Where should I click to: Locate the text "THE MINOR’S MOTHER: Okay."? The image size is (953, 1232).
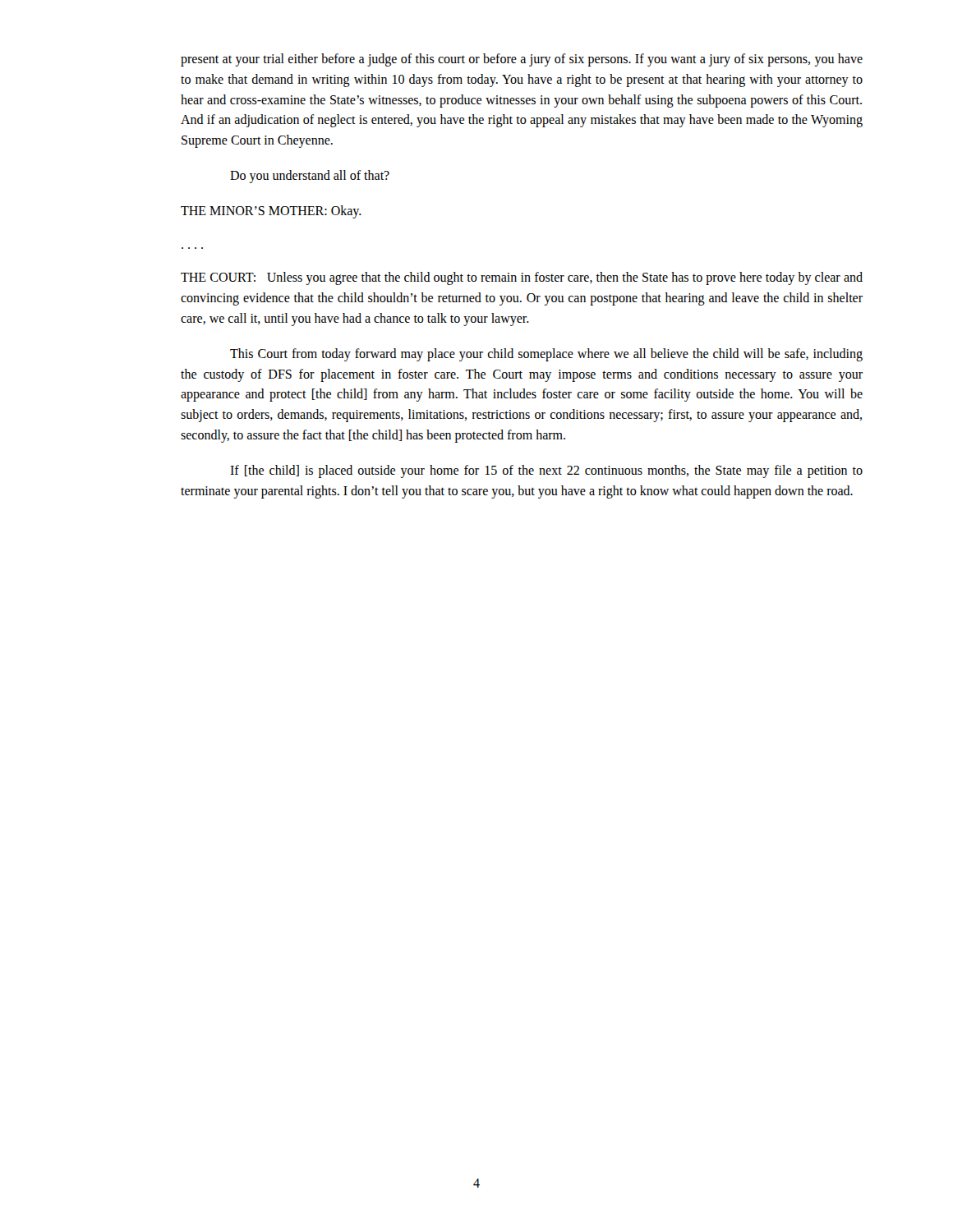coord(271,210)
